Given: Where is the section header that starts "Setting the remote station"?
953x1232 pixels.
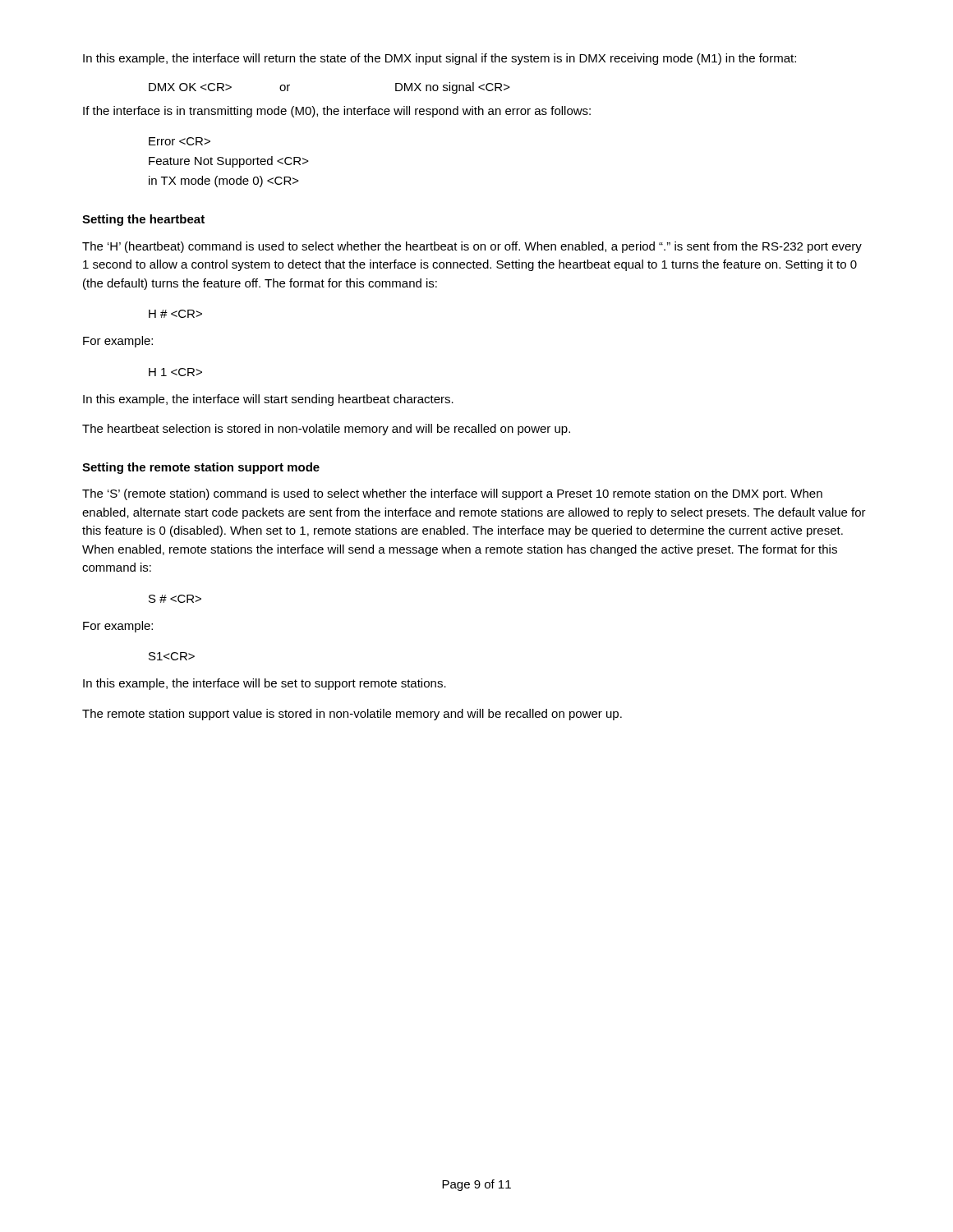Looking at the screenshot, I should pyautogui.click(x=201, y=466).
